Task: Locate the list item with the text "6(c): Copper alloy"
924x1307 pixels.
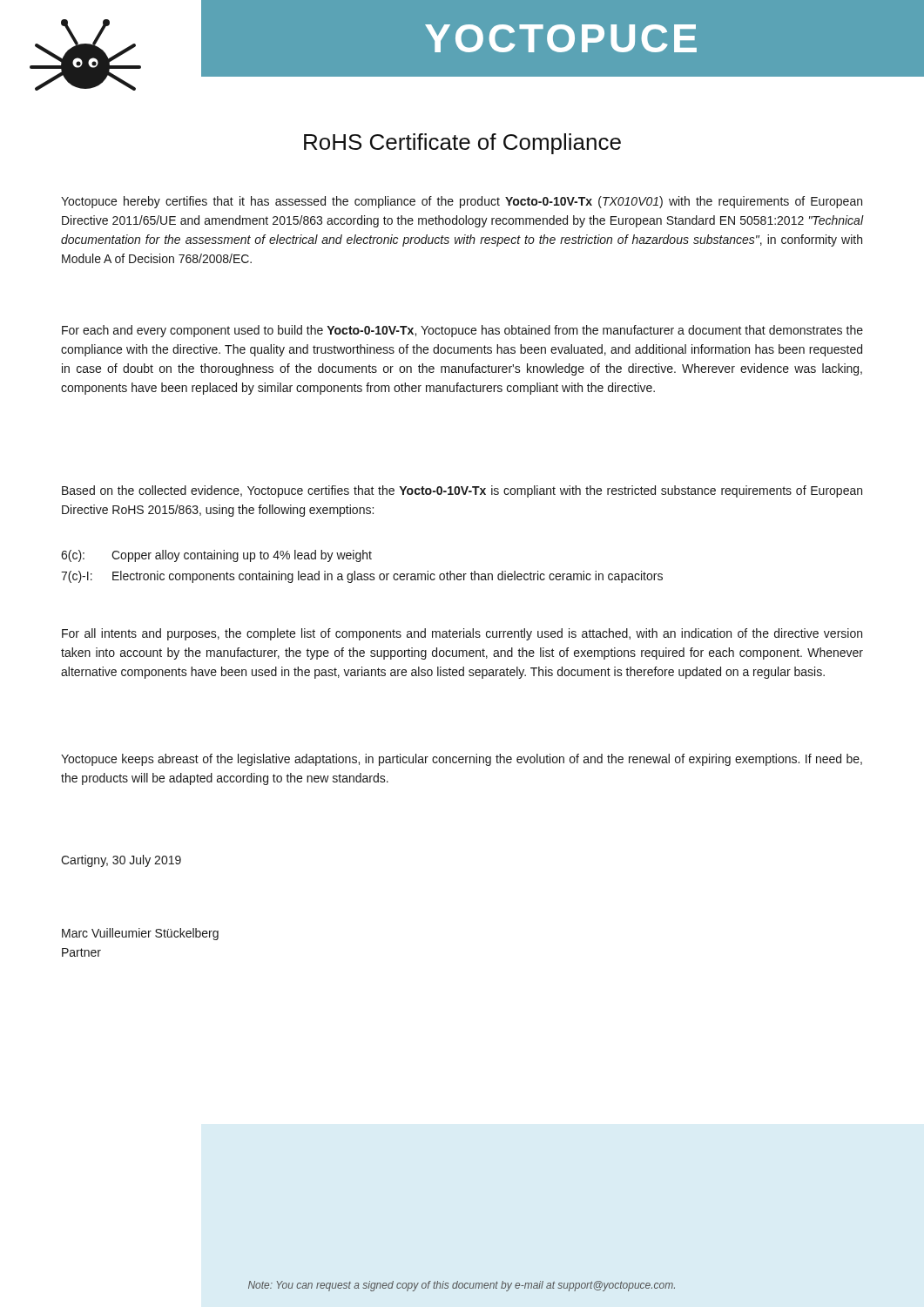Action: 216,556
